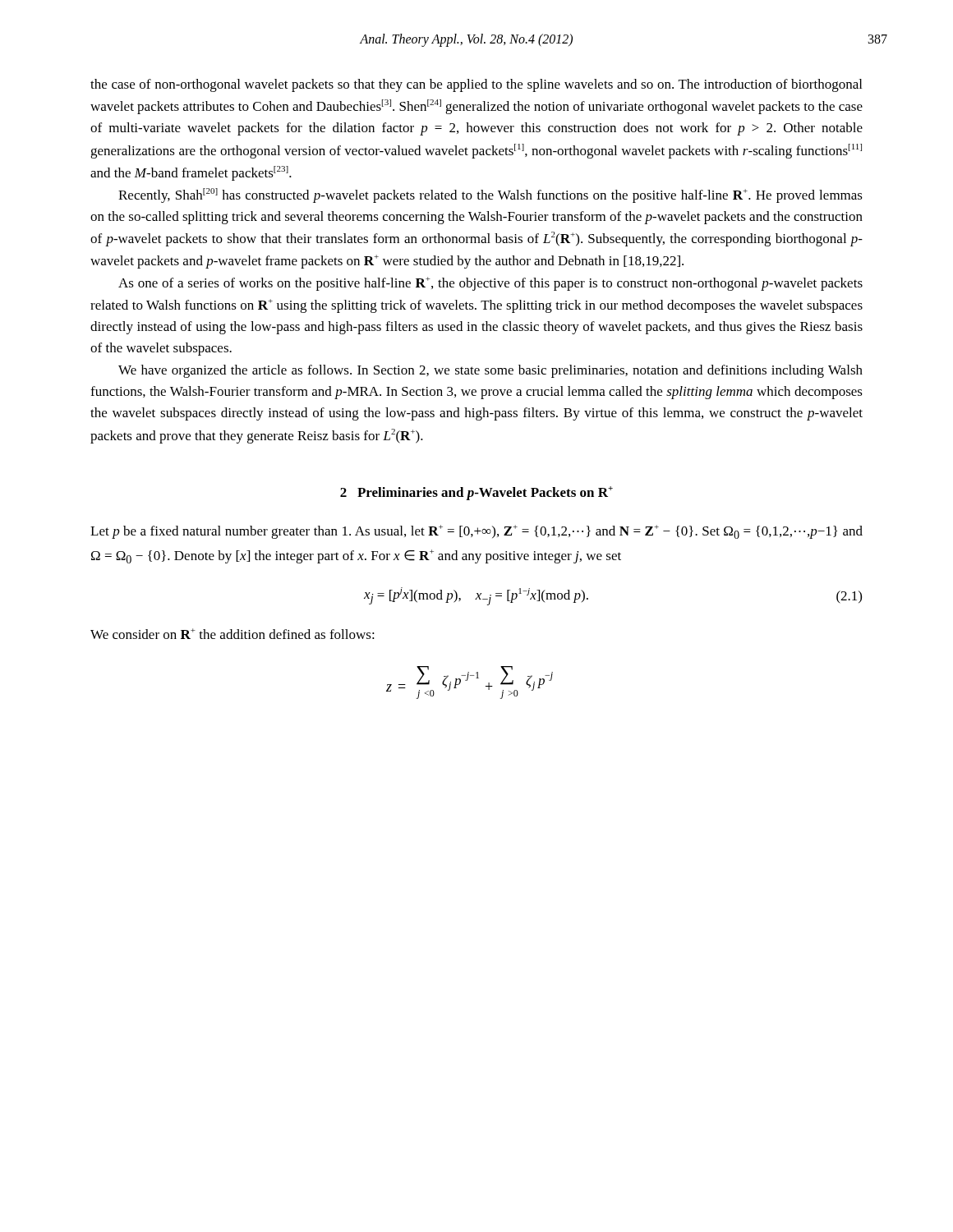Select the formula that says "xj = [pjx](mod p), x−j = [p1−jx](mod"

(476, 596)
